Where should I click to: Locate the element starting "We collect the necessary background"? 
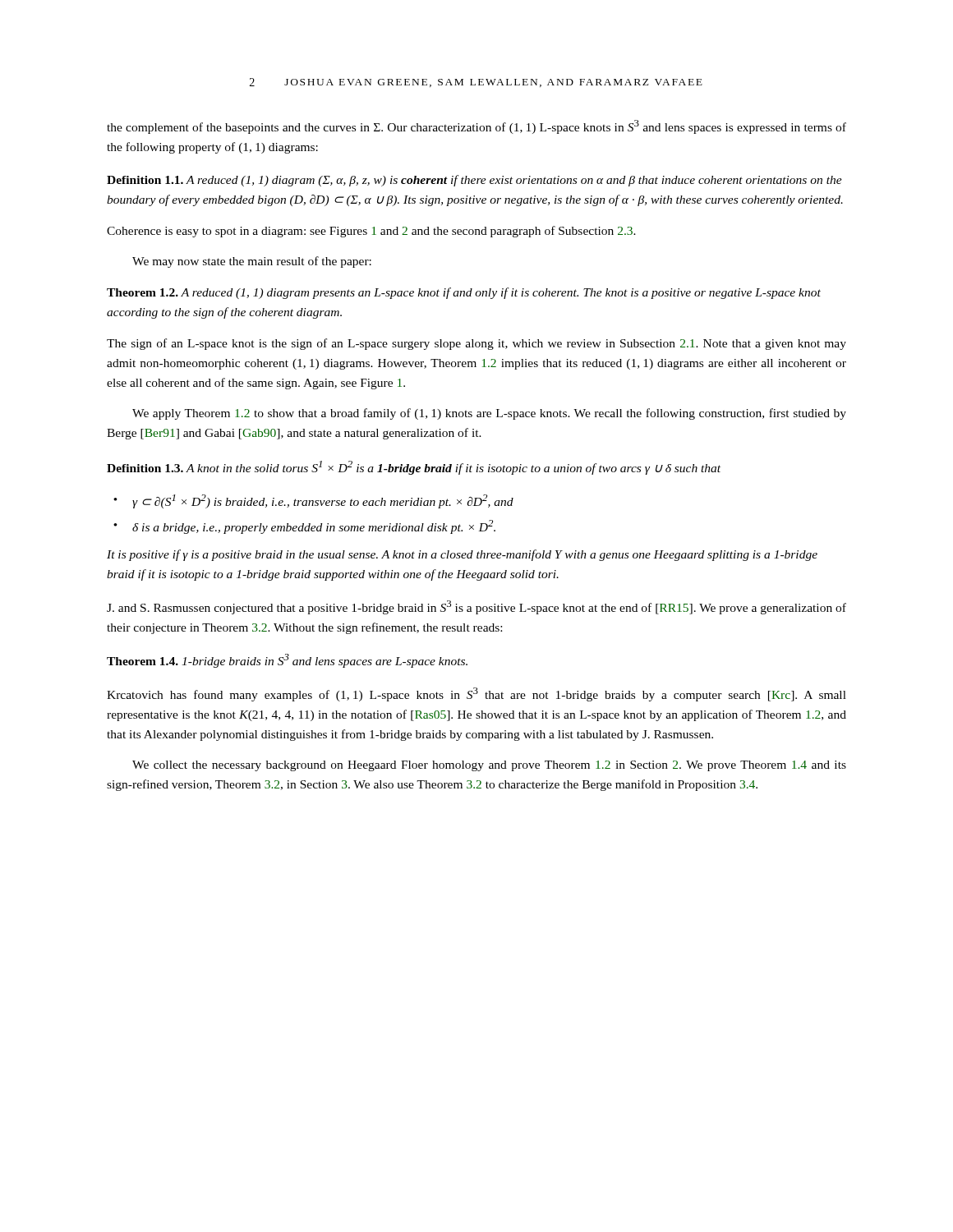click(476, 775)
